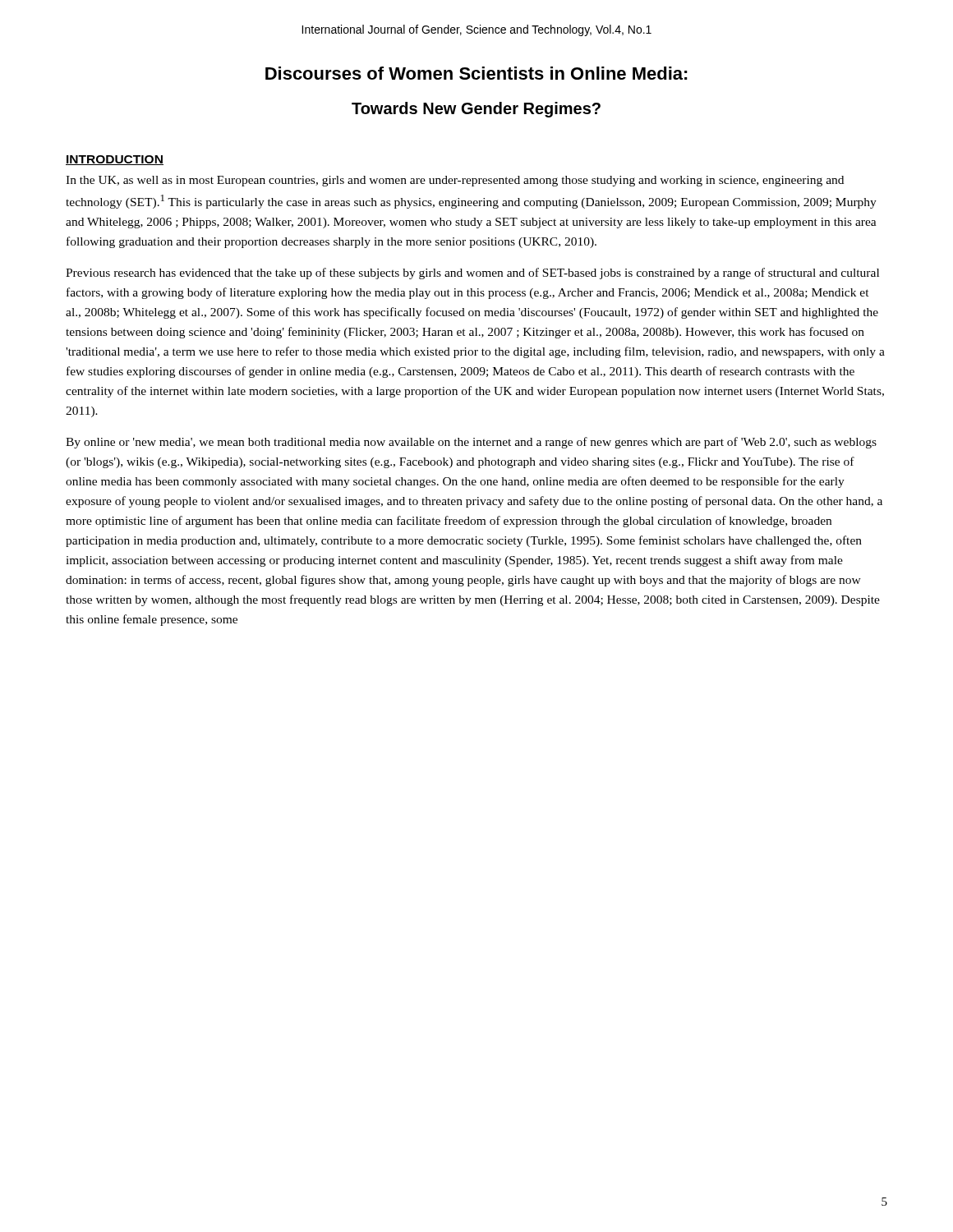Viewport: 953px width, 1232px height.
Task: Click on the title containing "Discourses of Women Scientists in Online"
Action: [476, 73]
